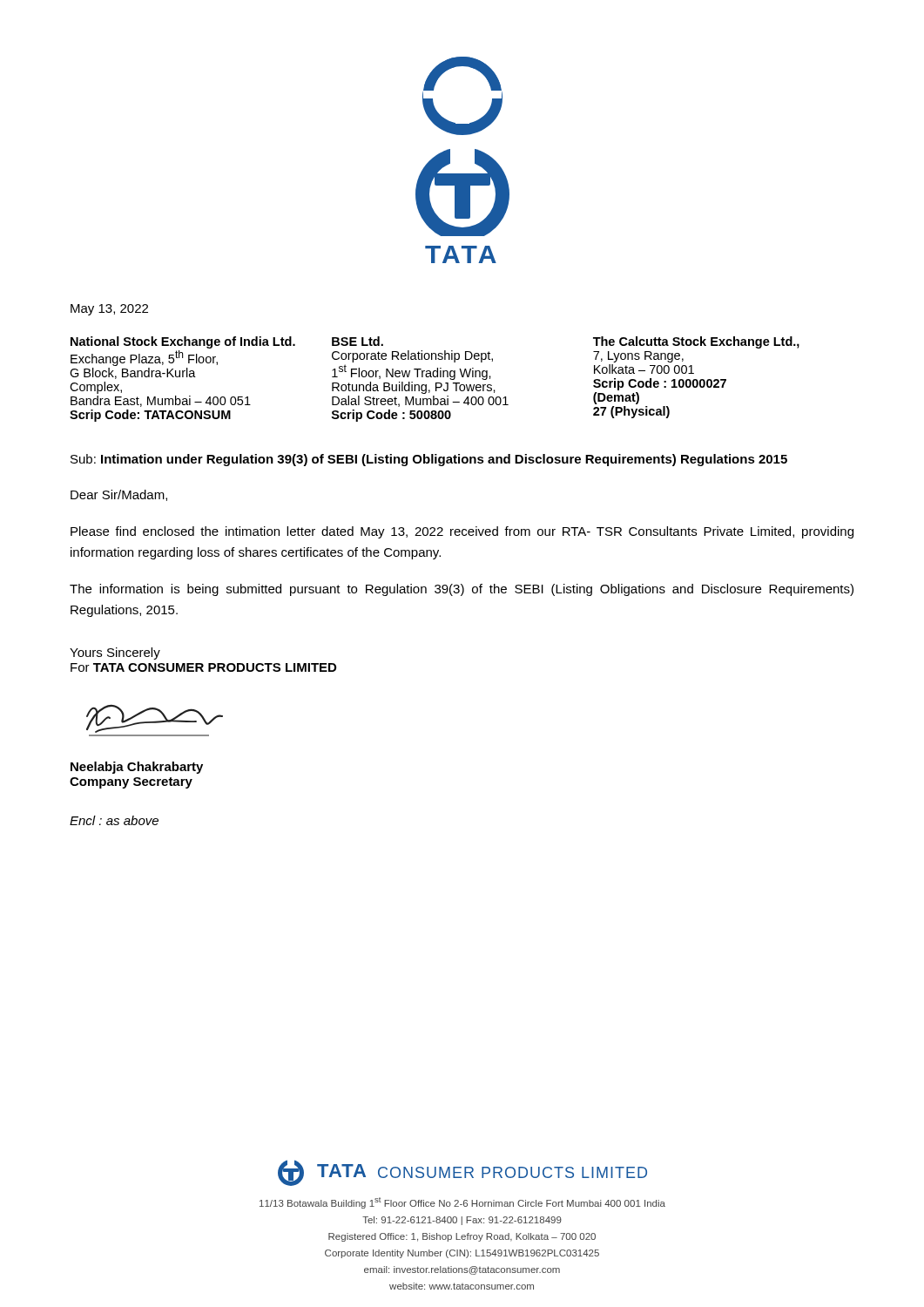
Task: Click where it says "Neelabja Chakrabarty Company Secretary"
Action: click(x=136, y=774)
